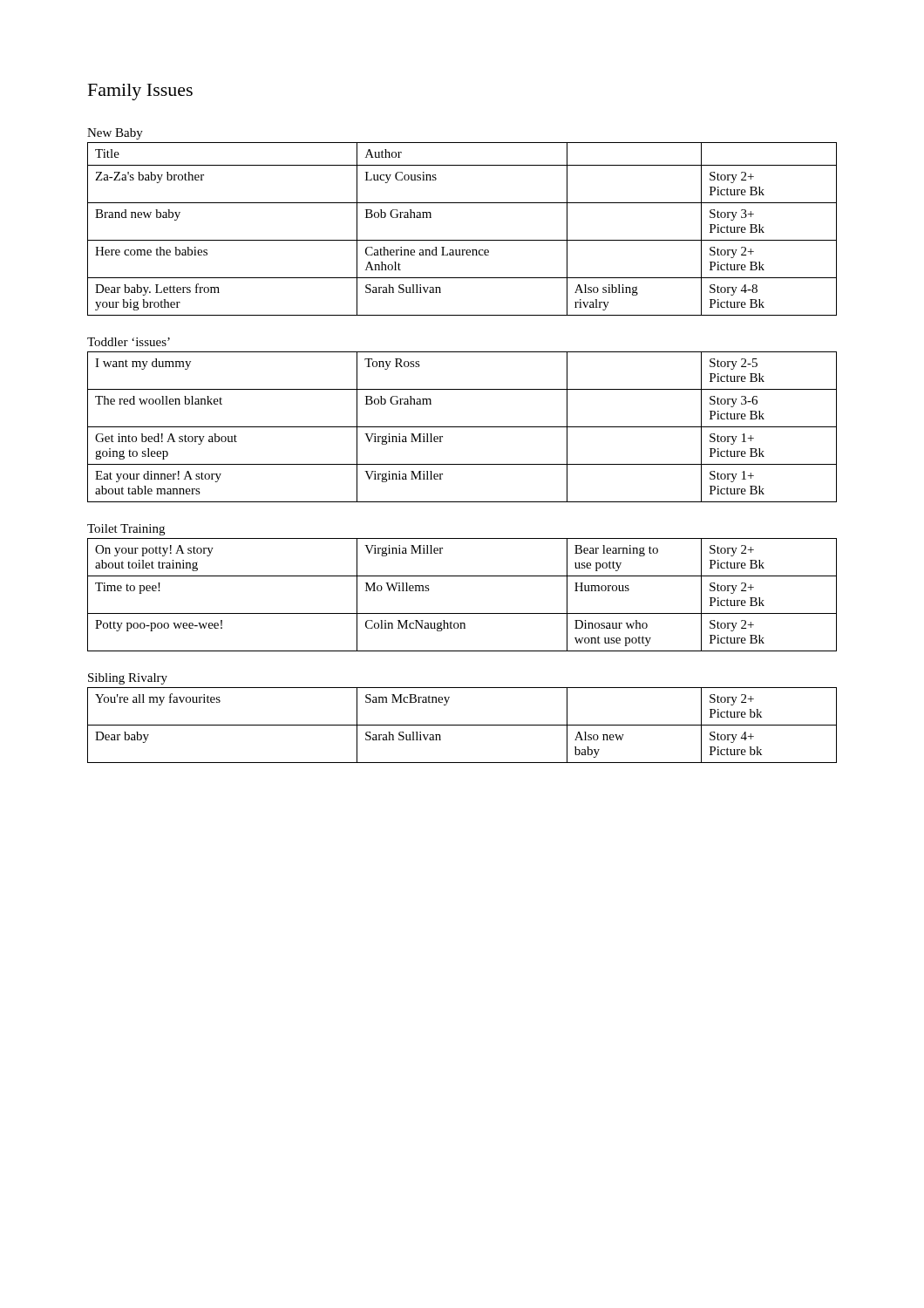This screenshot has width=924, height=1308.
Task: Click on the section header that reads "New Baby"
Action: pyautogui.click(x=115, y=133)
